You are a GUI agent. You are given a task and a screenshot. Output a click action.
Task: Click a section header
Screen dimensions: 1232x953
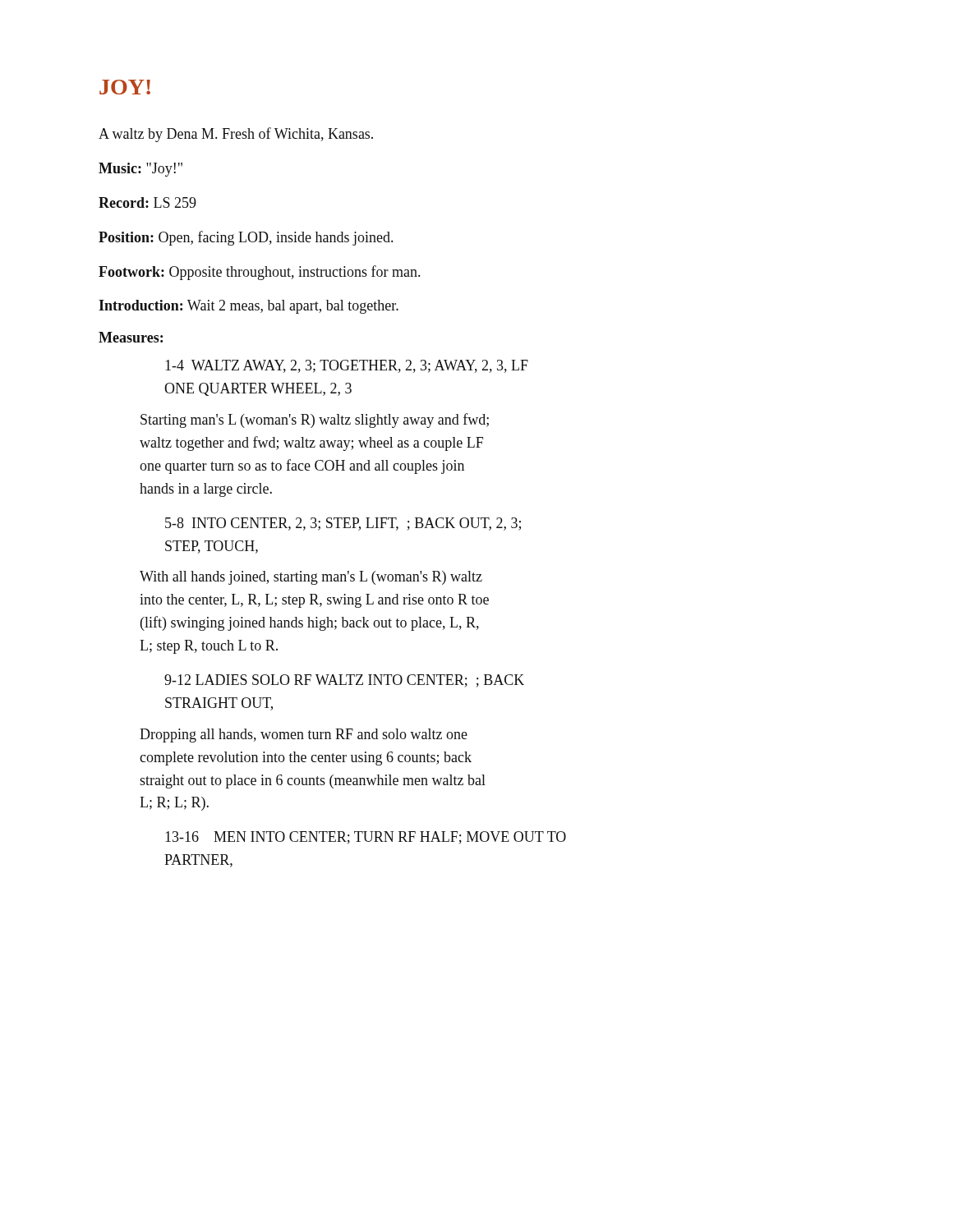[131, 338]
